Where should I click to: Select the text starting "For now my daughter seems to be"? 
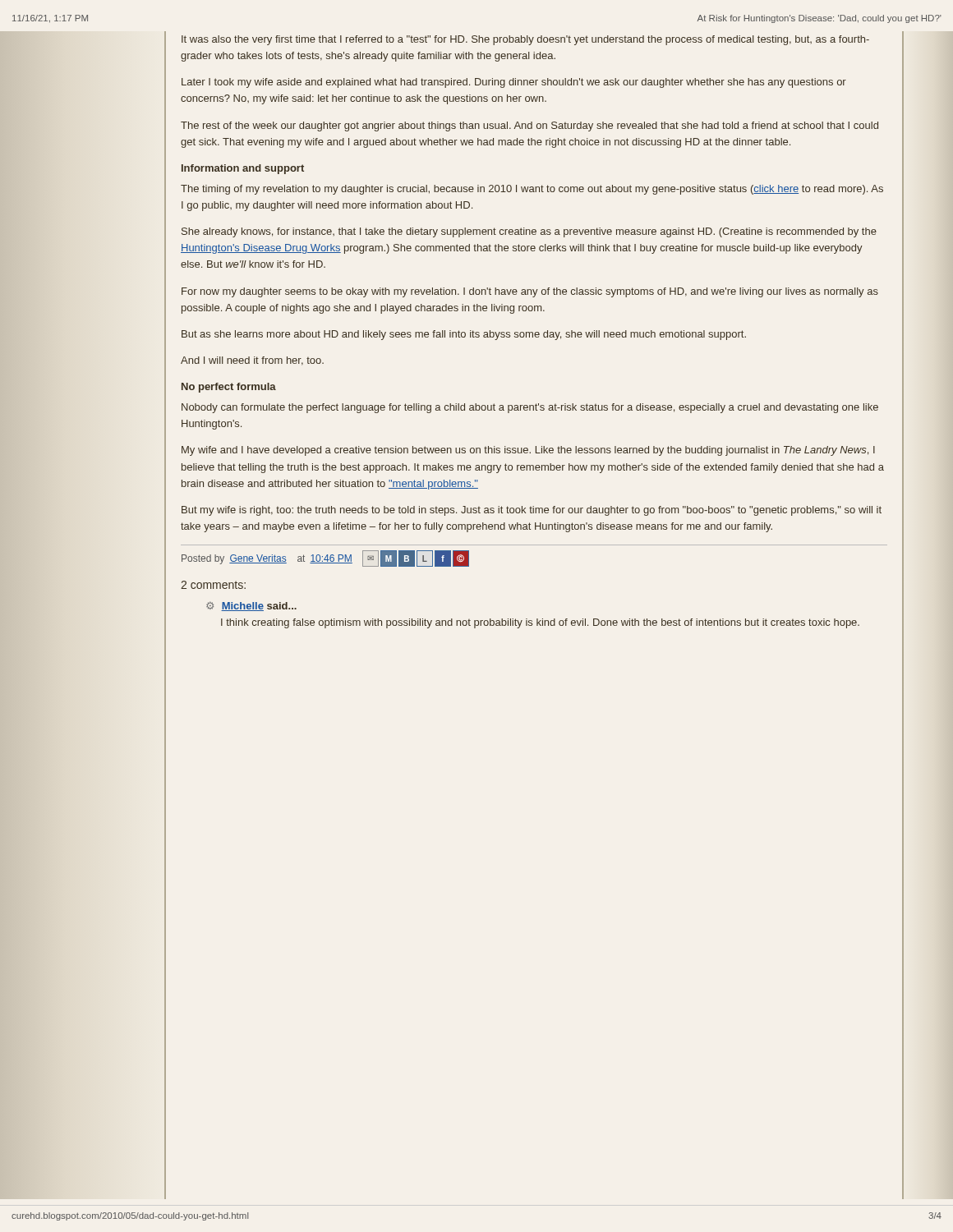(534, 300)
